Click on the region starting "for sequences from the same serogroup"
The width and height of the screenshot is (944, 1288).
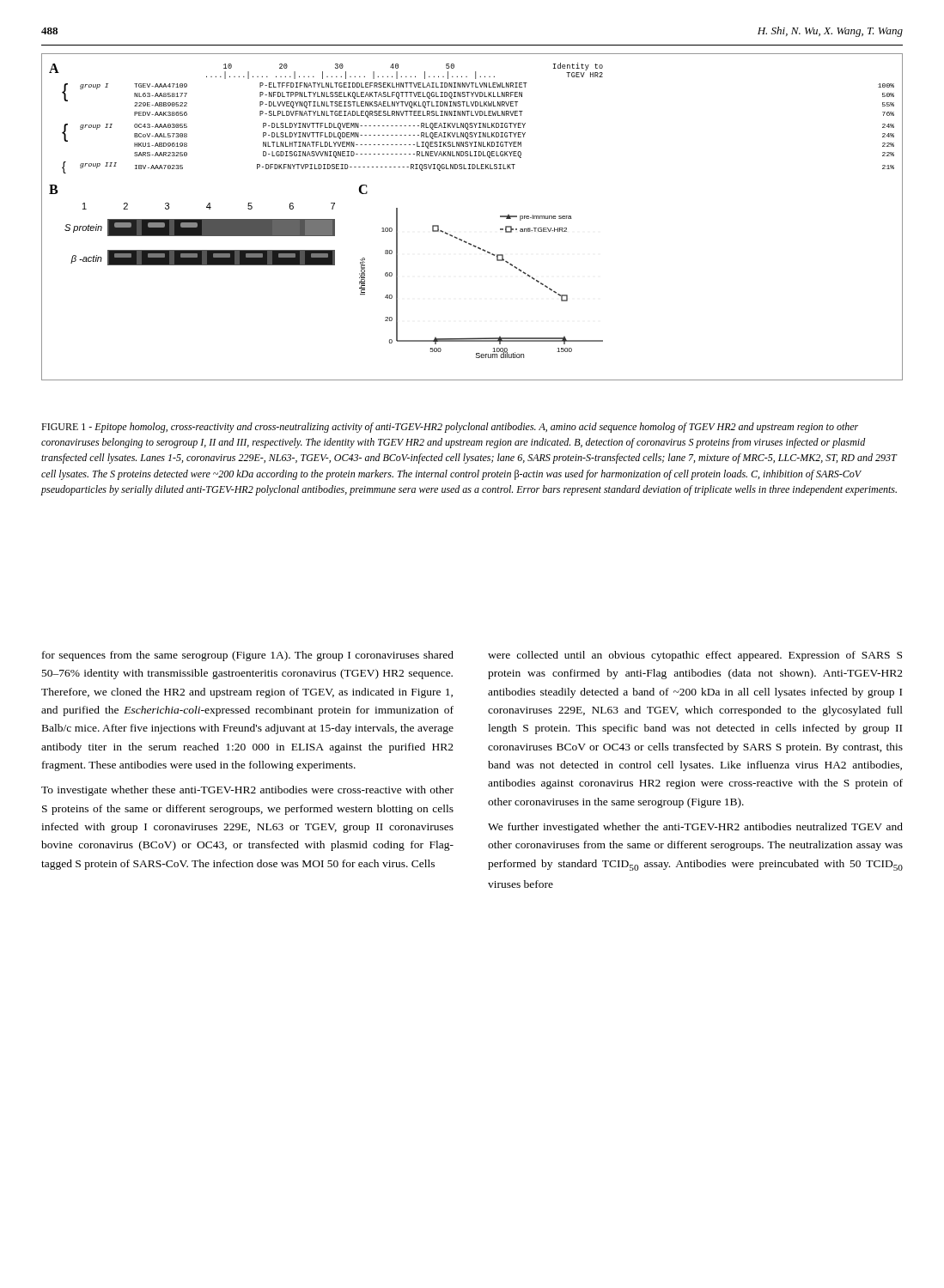(247, 759)
